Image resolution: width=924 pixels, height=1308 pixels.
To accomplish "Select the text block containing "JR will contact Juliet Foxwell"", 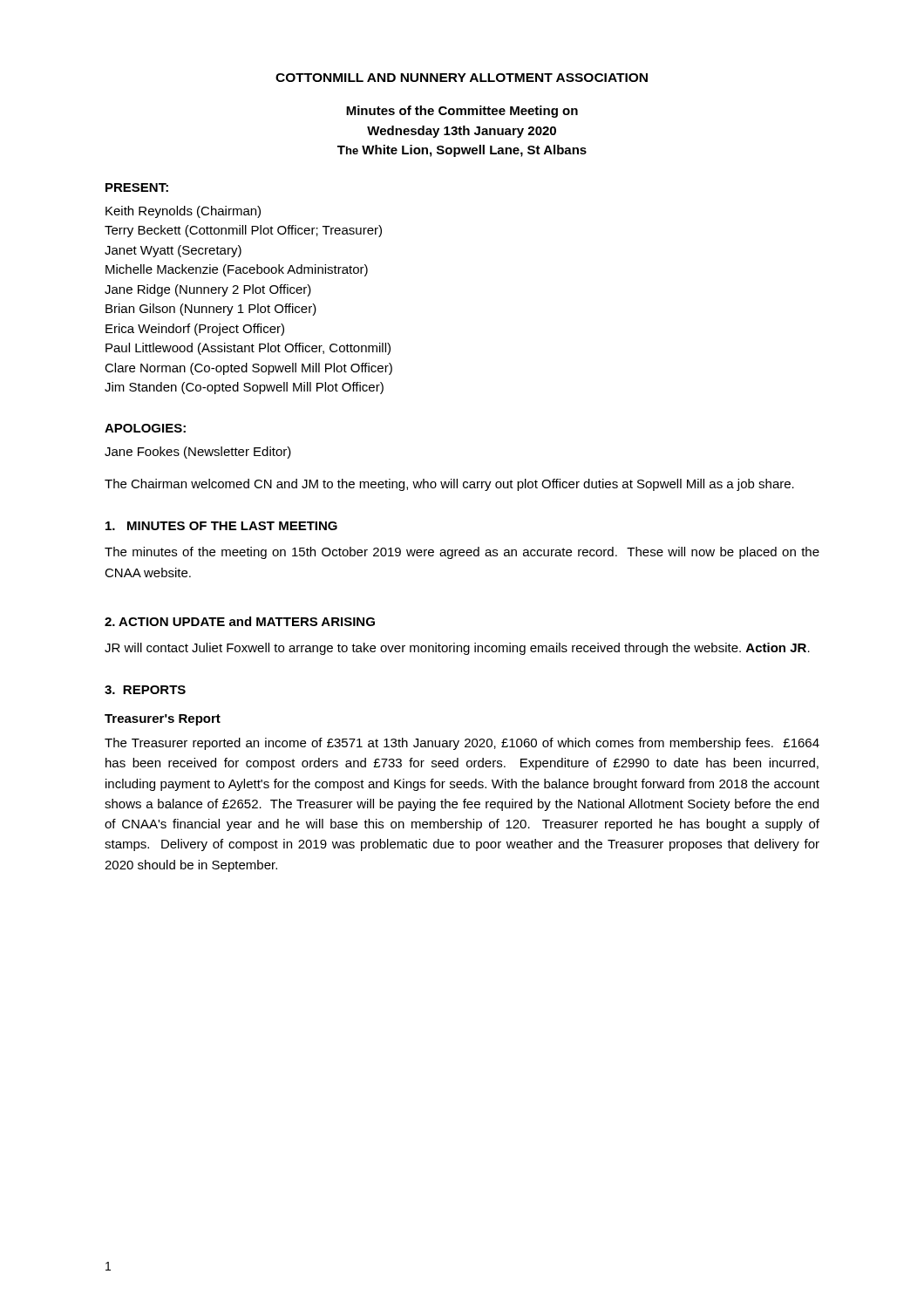I will [x=457, y=647].
